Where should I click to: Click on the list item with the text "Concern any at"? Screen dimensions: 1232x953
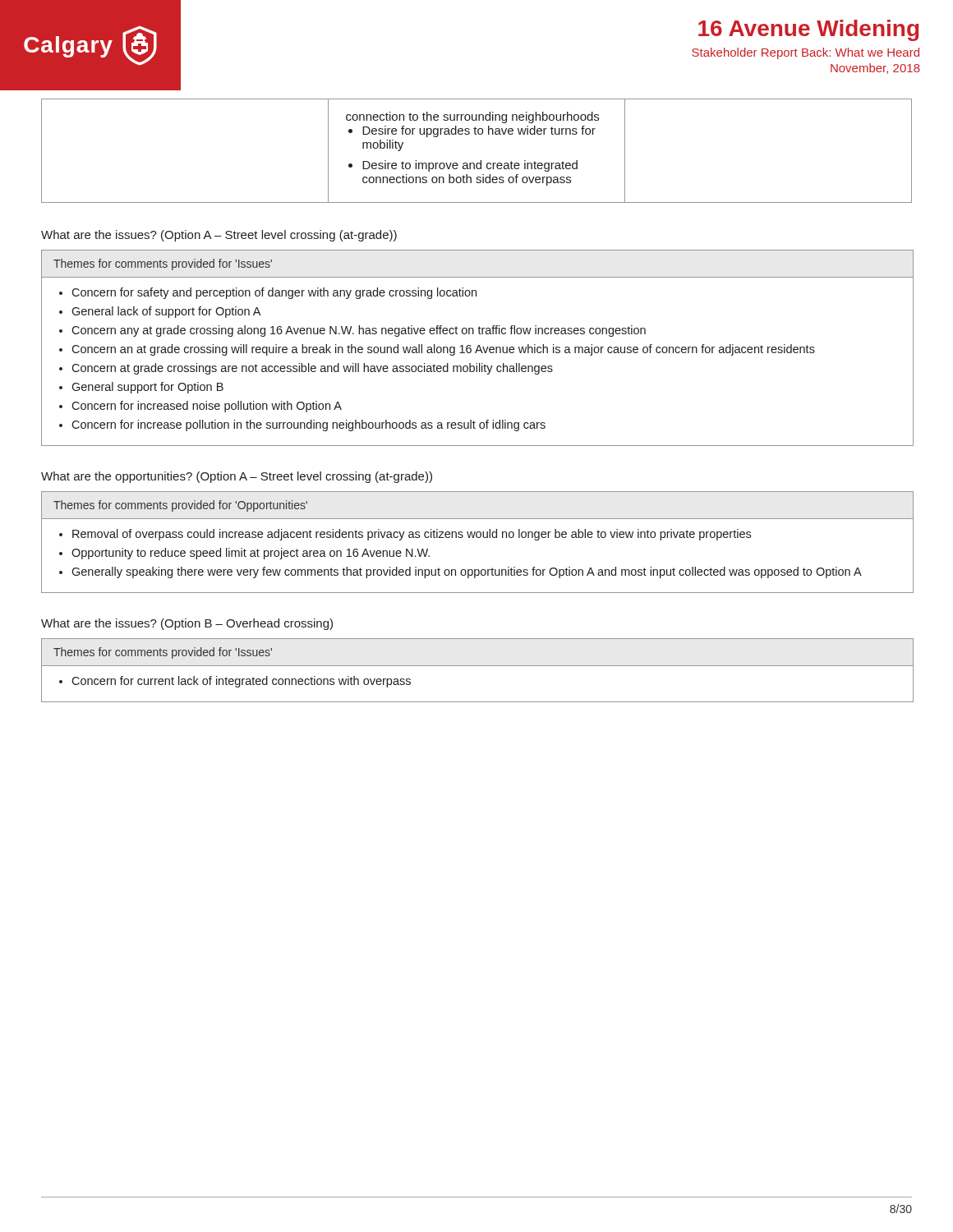point(359,330)
